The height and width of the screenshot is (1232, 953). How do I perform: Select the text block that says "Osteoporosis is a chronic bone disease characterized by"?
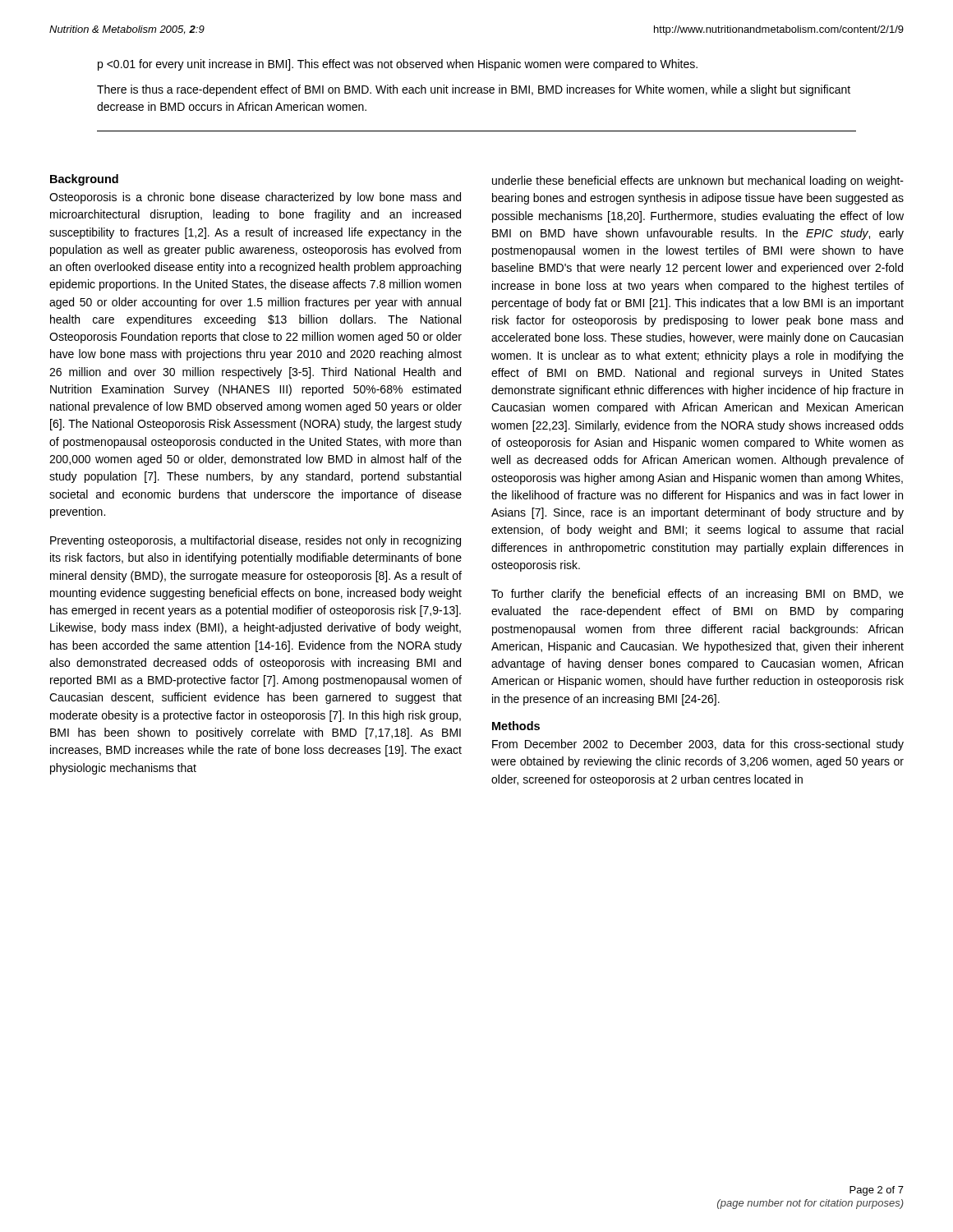[255, 355]
